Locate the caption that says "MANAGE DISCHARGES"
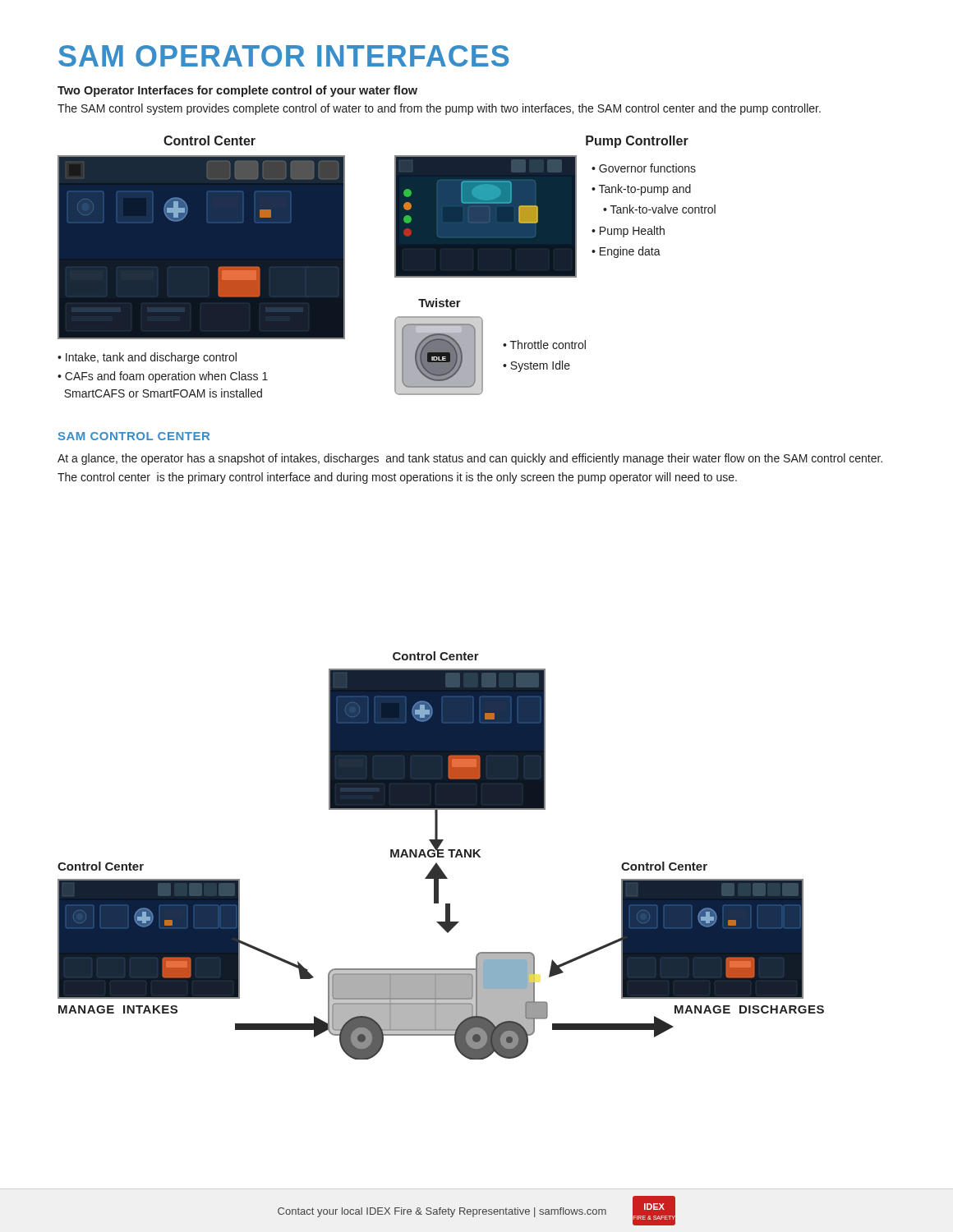The width and height of the screenshot is (953, 1232). coord(749,1009)
